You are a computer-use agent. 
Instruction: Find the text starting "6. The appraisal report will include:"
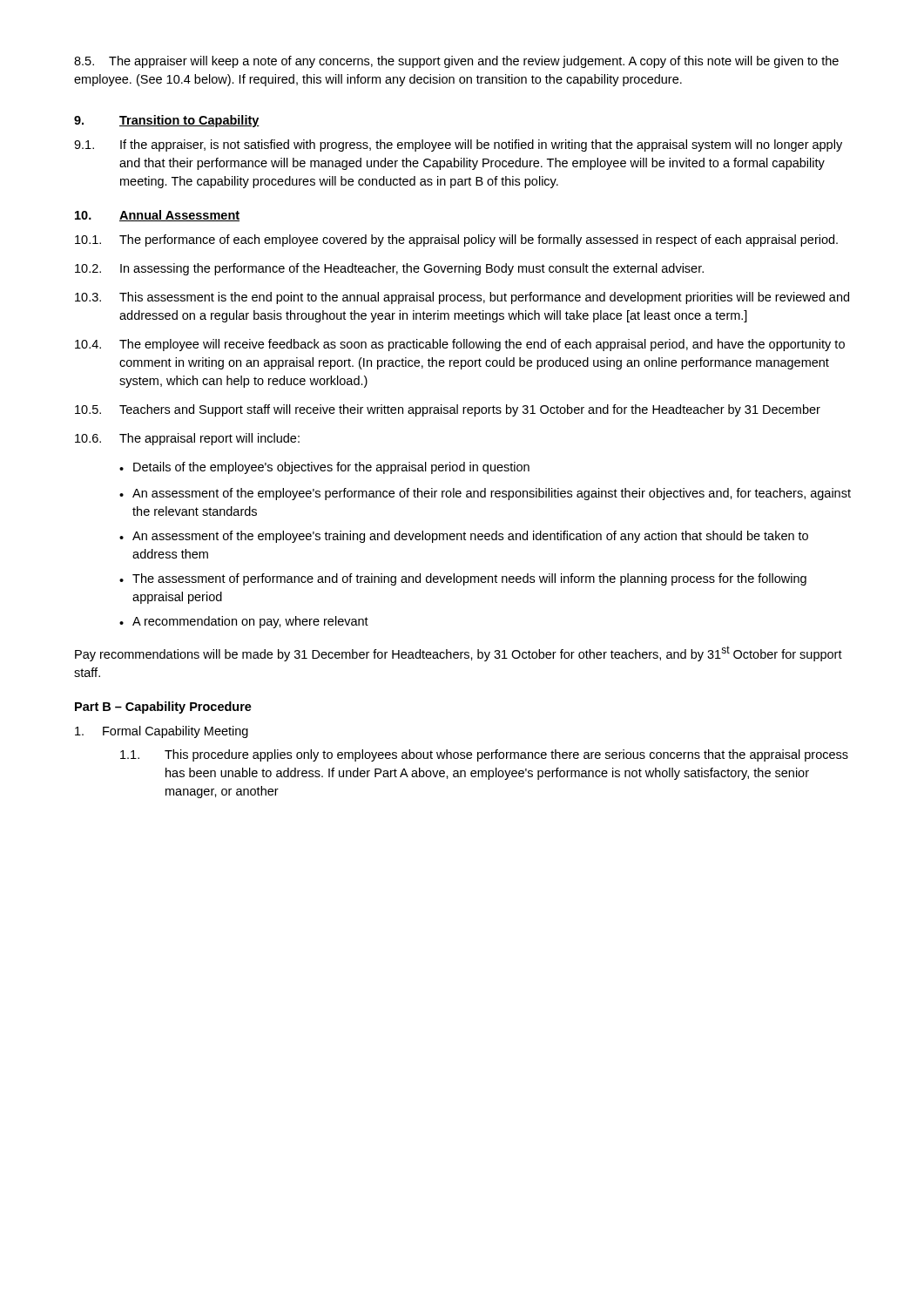[187, 439]
